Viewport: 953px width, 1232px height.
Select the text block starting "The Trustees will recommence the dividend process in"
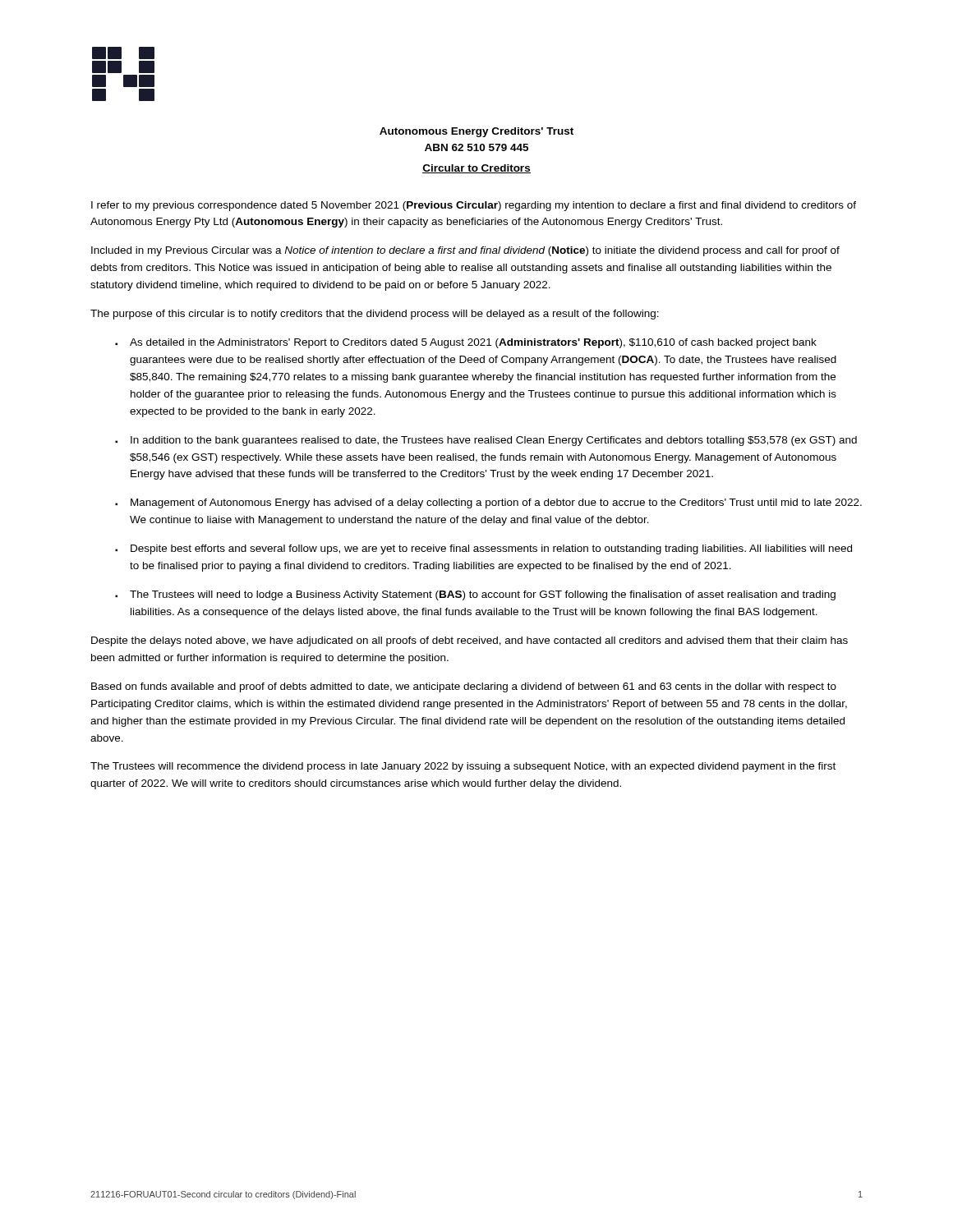463,775
